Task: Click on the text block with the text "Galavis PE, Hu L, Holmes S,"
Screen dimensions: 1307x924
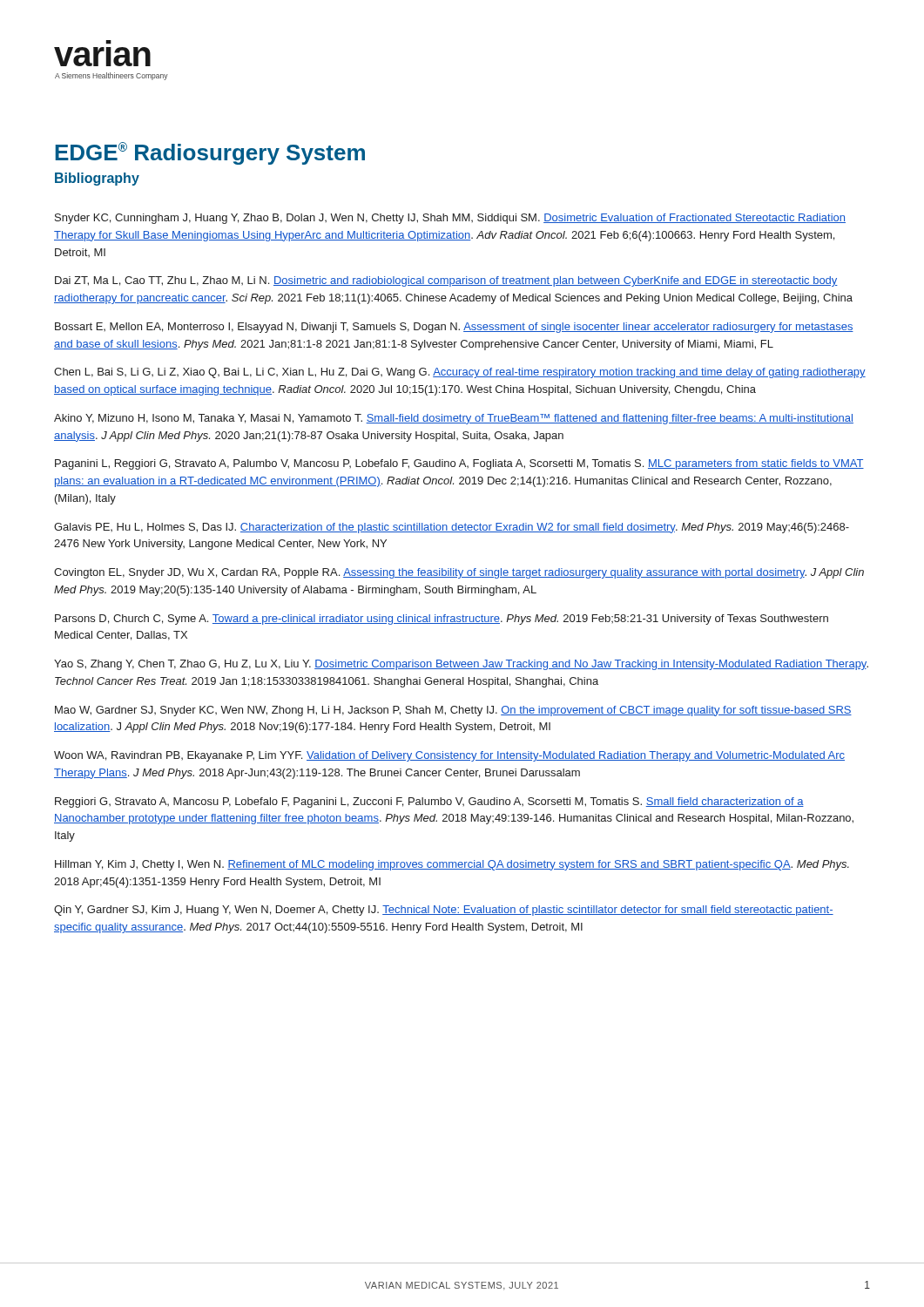Action: 452,535
